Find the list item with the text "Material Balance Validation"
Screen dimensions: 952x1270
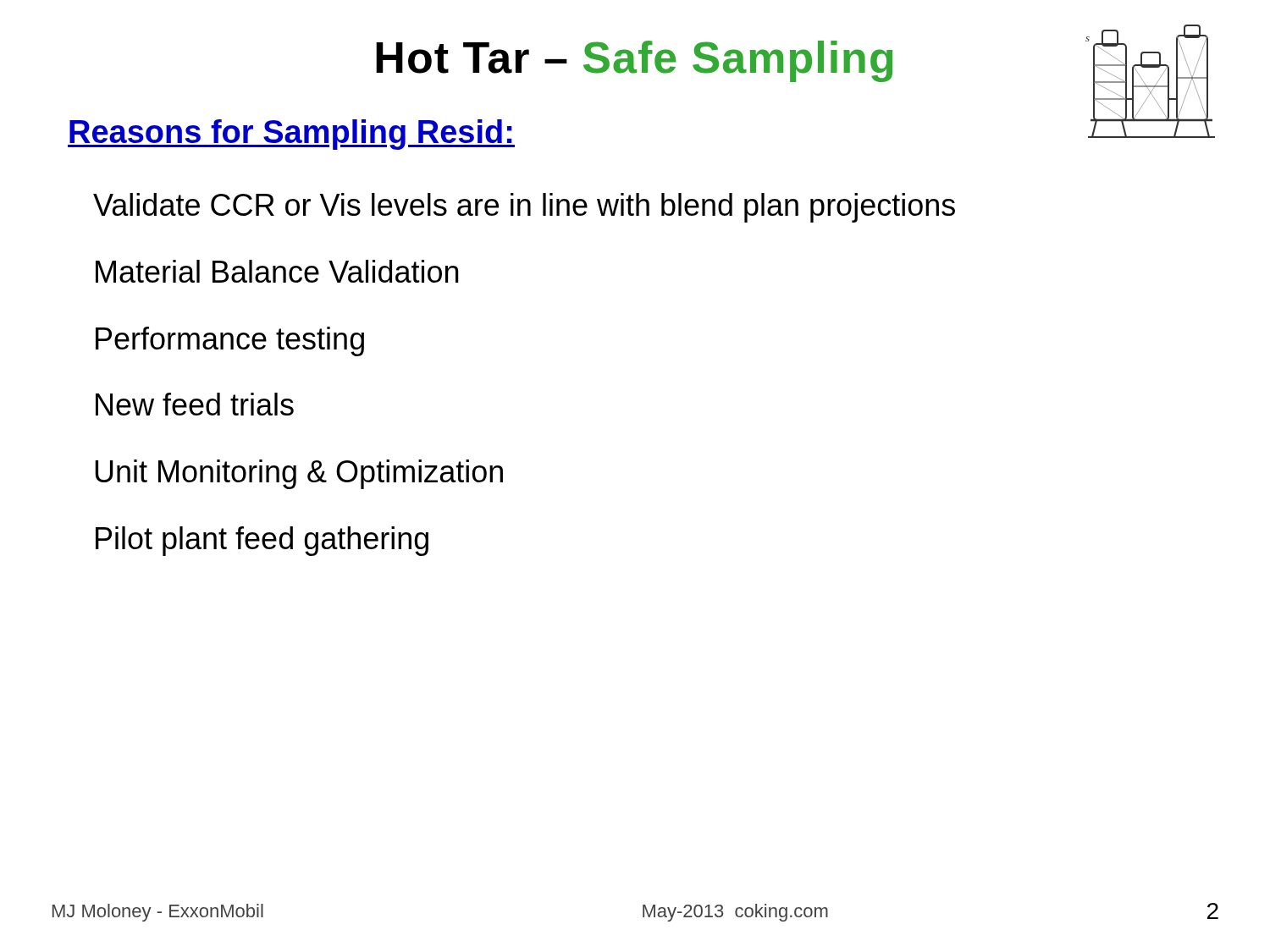coord(277,272)
